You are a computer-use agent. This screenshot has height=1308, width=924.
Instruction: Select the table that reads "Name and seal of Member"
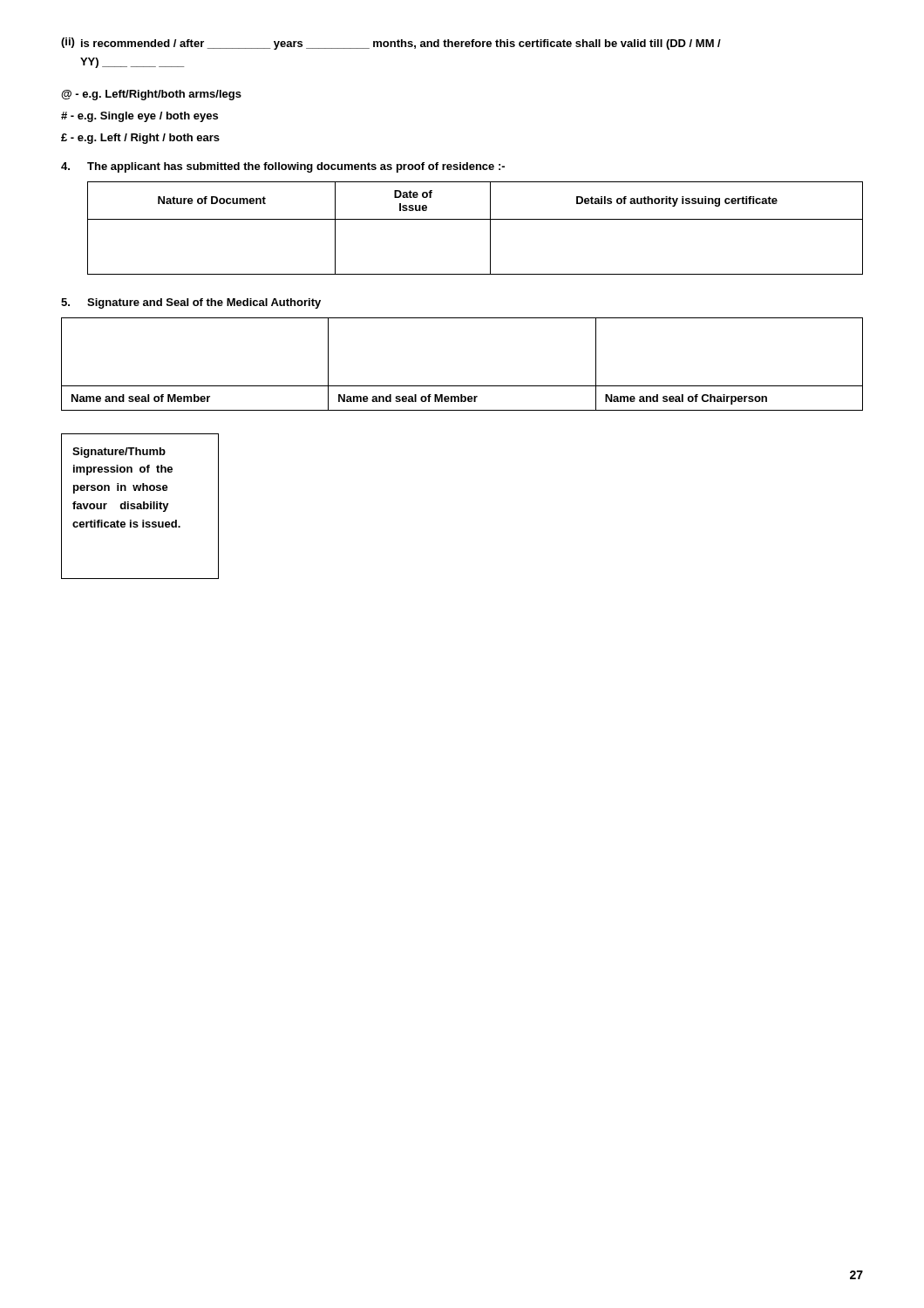click(x=462, y=364)
